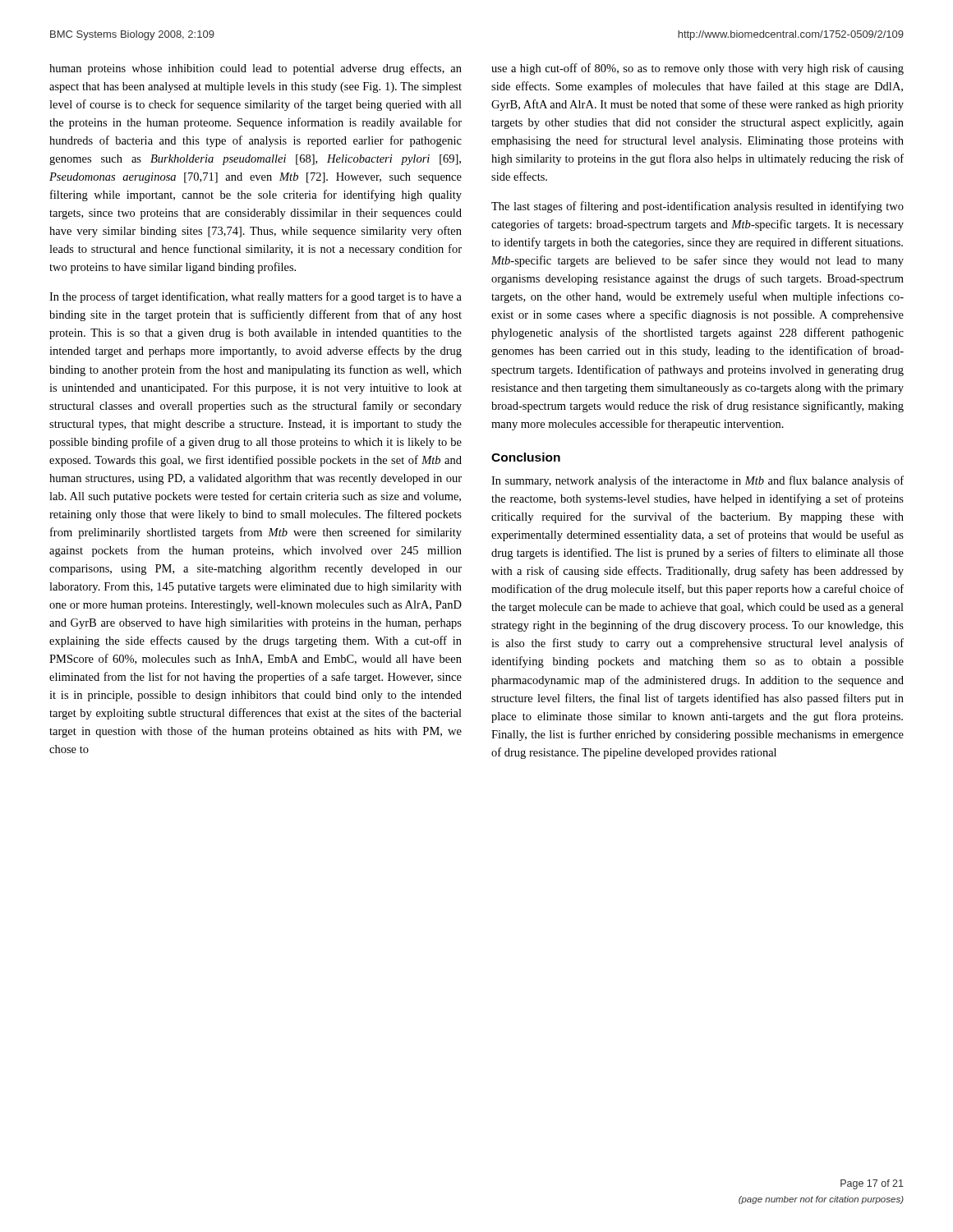
Task: Where is the passage that starts "In the process of target identification,"?
Action: [255, 523]
